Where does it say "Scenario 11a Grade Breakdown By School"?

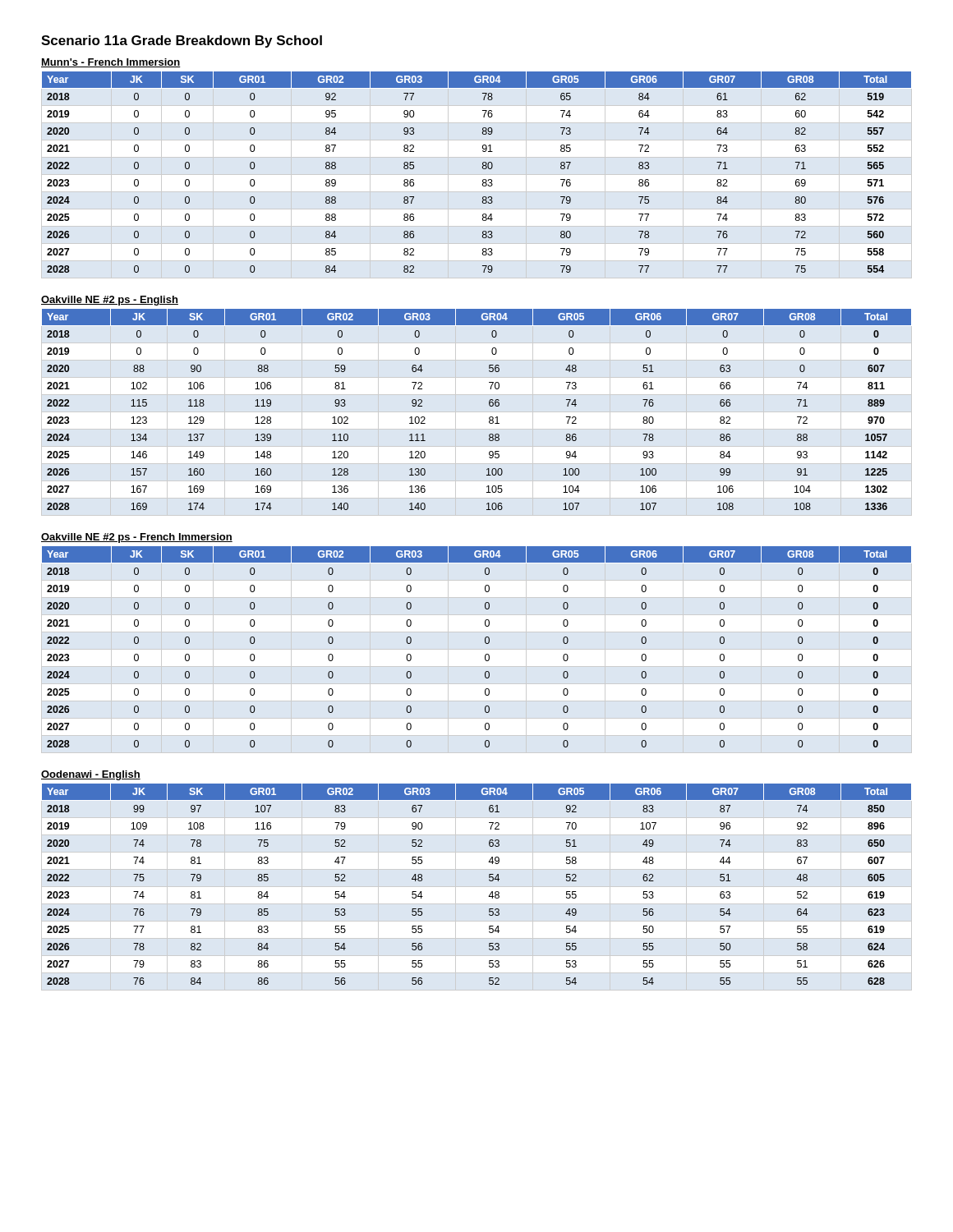[182, 41]
